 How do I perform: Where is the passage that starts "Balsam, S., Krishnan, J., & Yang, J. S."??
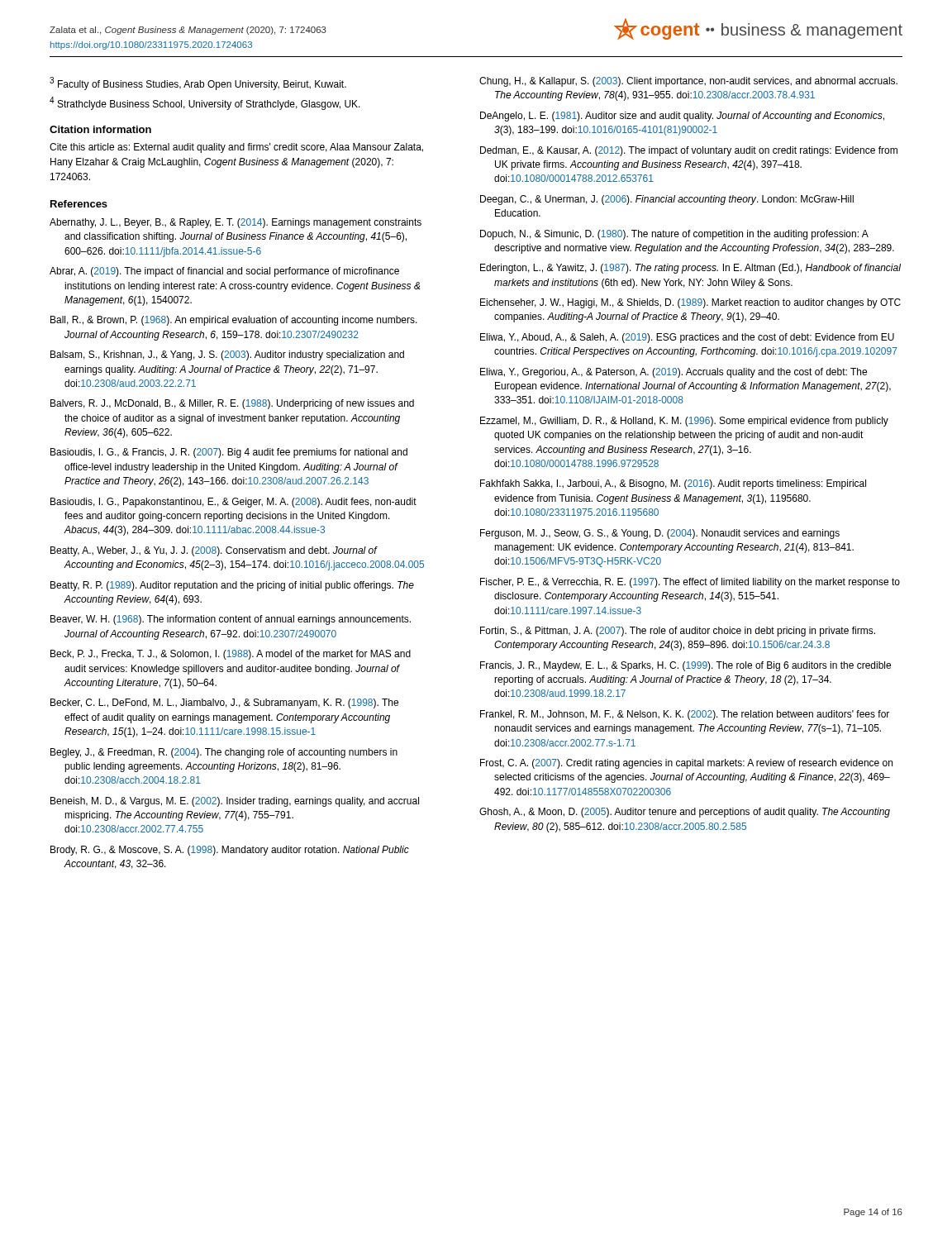pyautogui.click(x=227, y=369)
